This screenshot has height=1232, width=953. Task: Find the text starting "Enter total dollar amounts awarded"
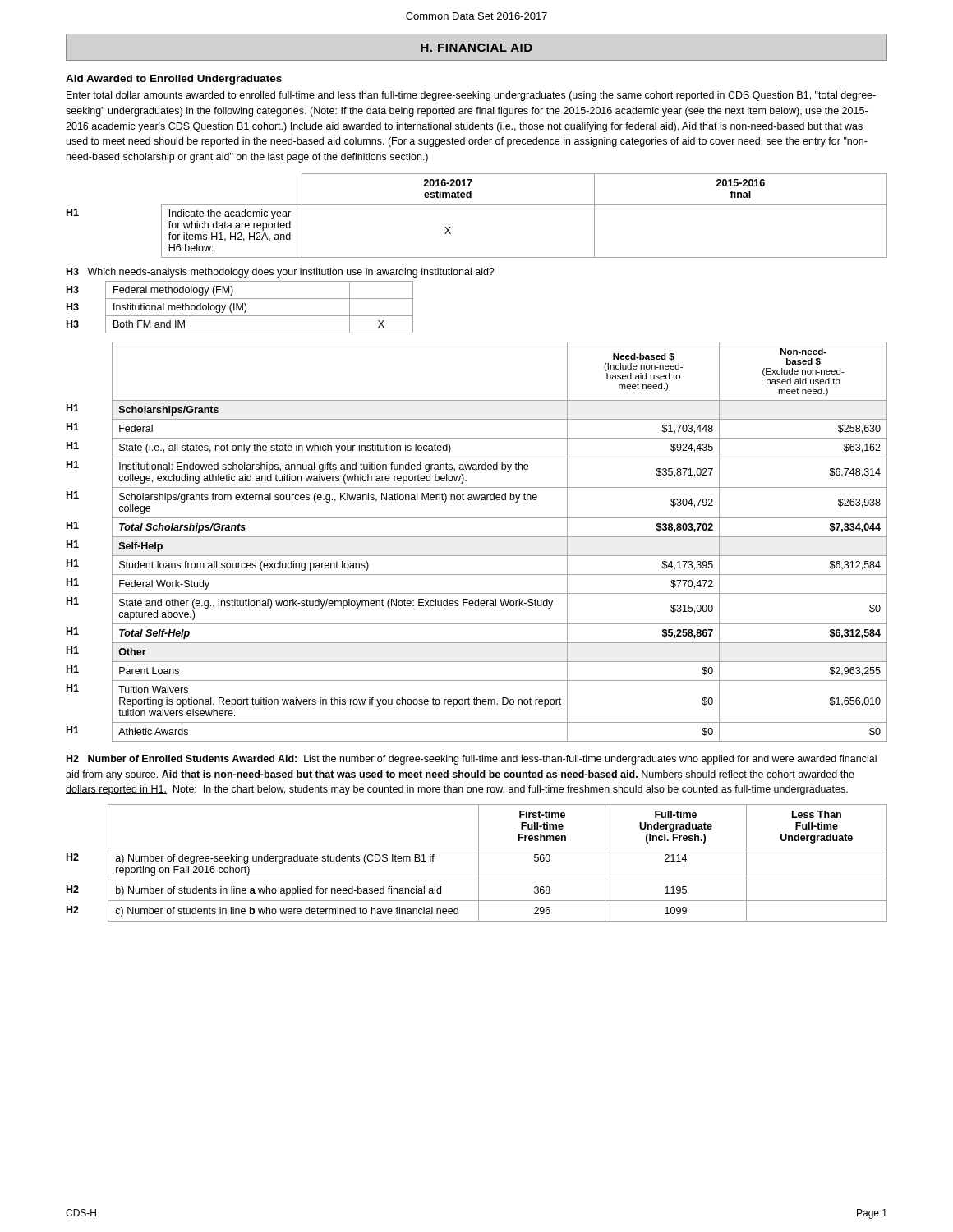[471, 126]
